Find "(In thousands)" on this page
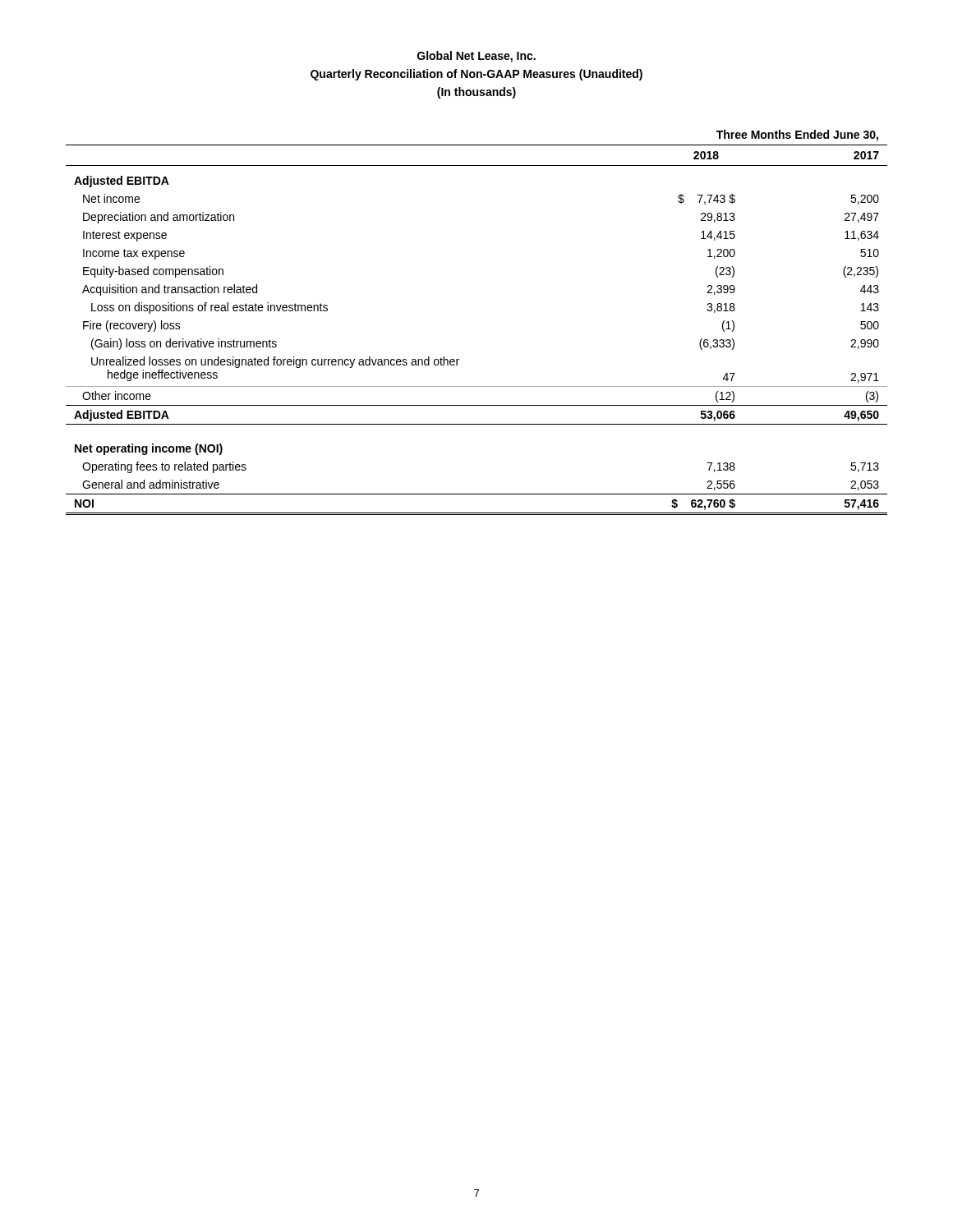Image resolution: width=953 pixels, height=1232 pixels. tap(476, 92)
